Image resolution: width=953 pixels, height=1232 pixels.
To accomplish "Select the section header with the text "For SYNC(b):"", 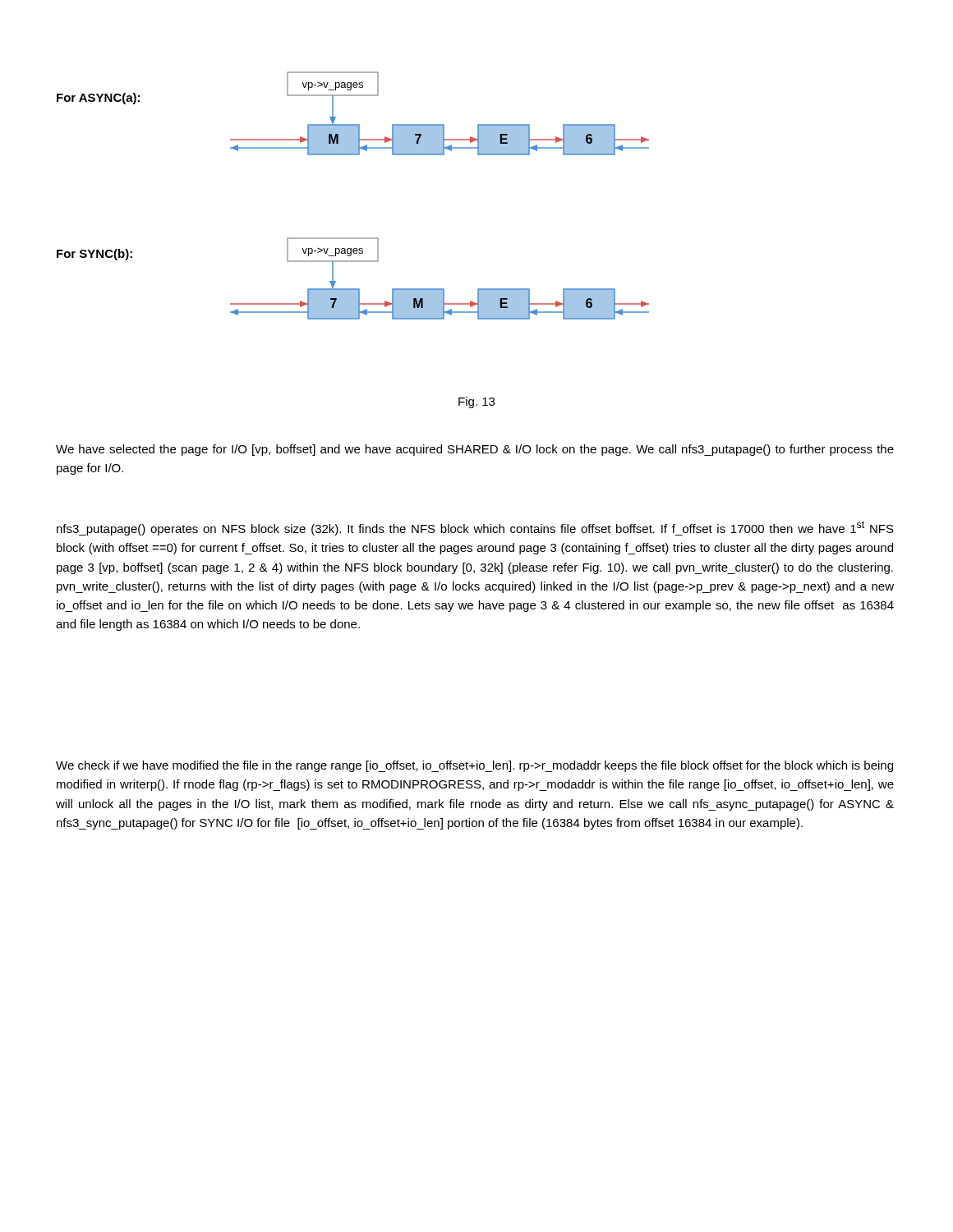I will pos(95,253).
